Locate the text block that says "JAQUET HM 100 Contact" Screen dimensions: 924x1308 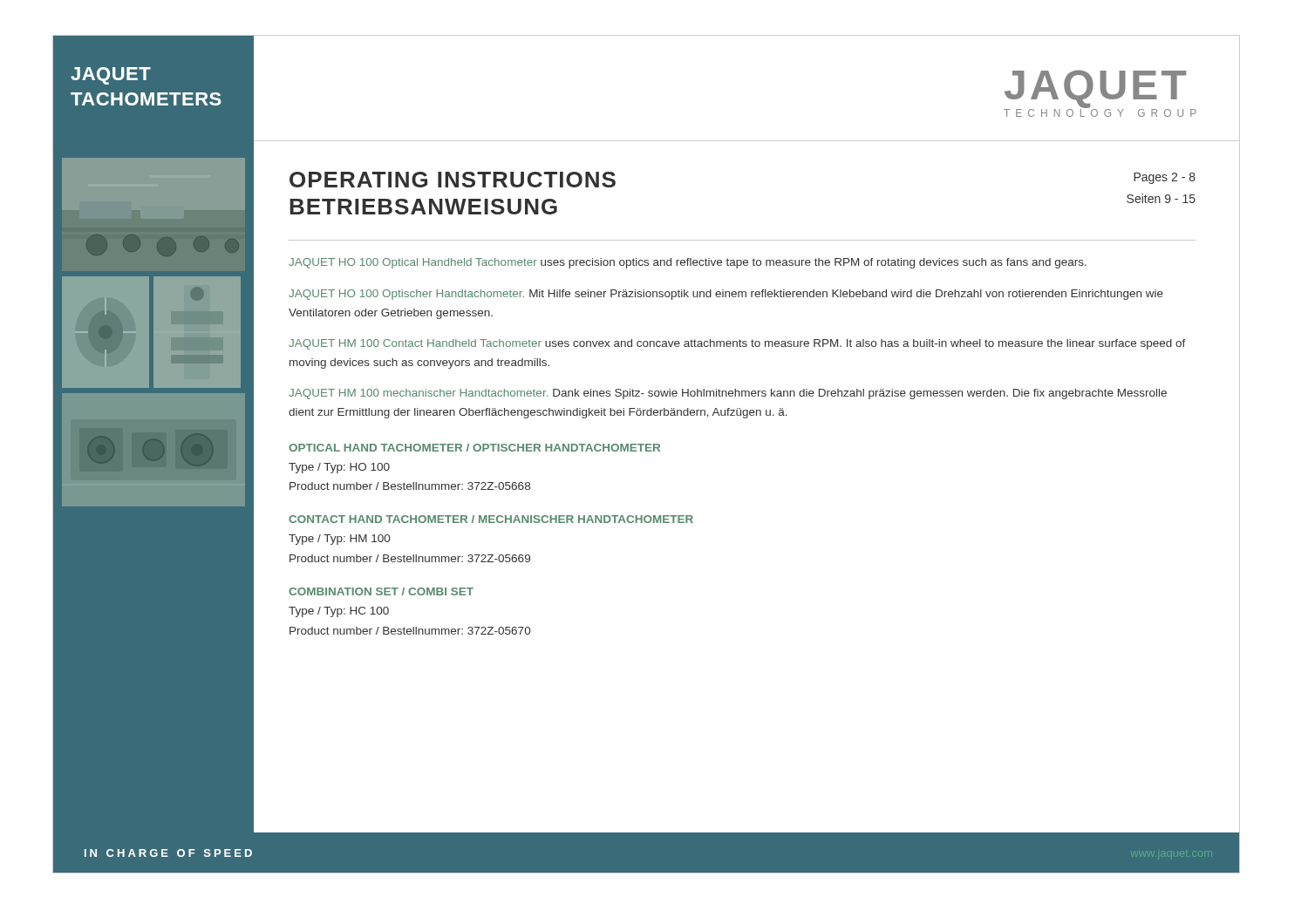[x=737, y=353]
